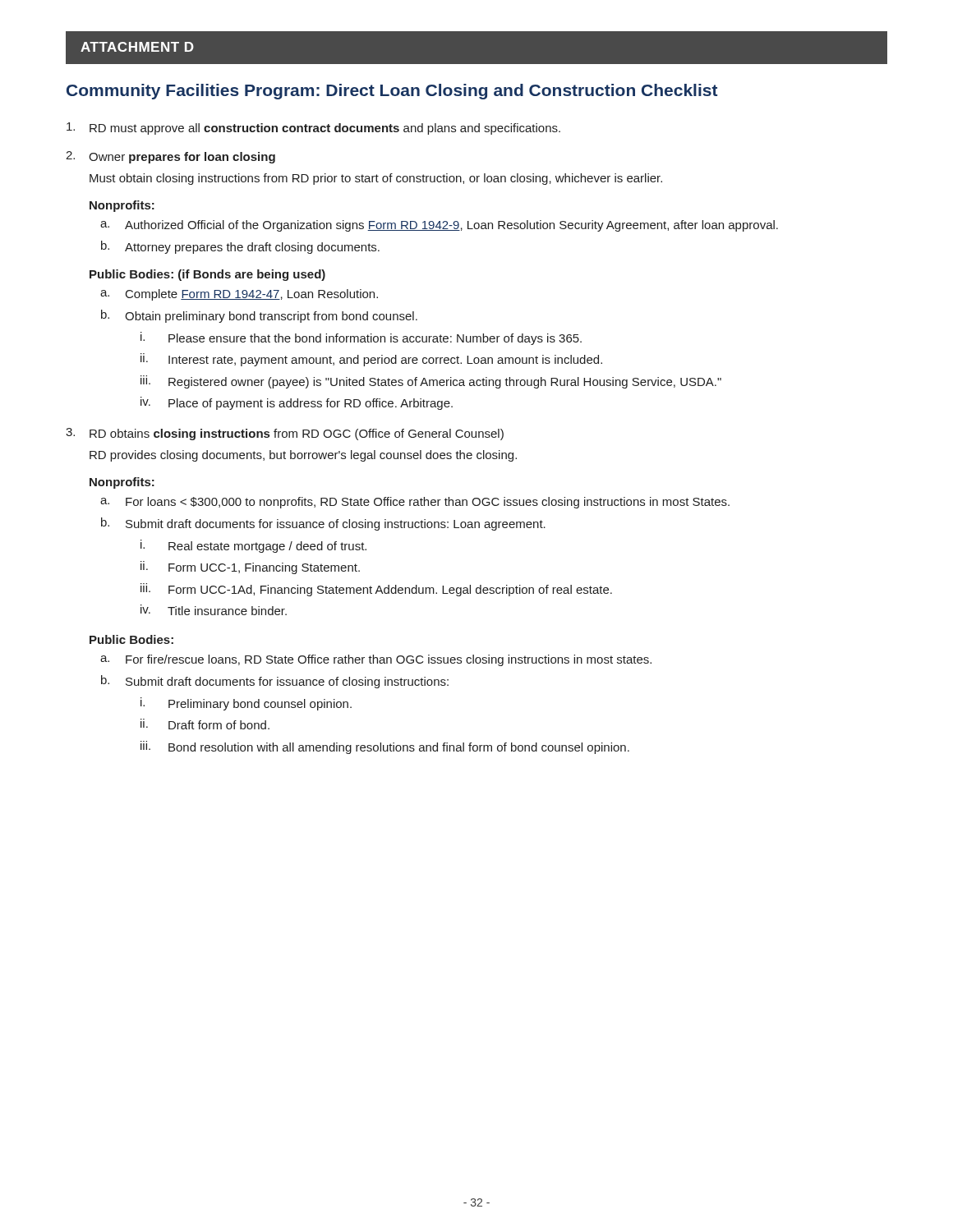The image size is (953, 1232).
Task: Locate the block of text that opens with "3. RD obtains closing instructions from RD"
Action: [x=476, y=434]
